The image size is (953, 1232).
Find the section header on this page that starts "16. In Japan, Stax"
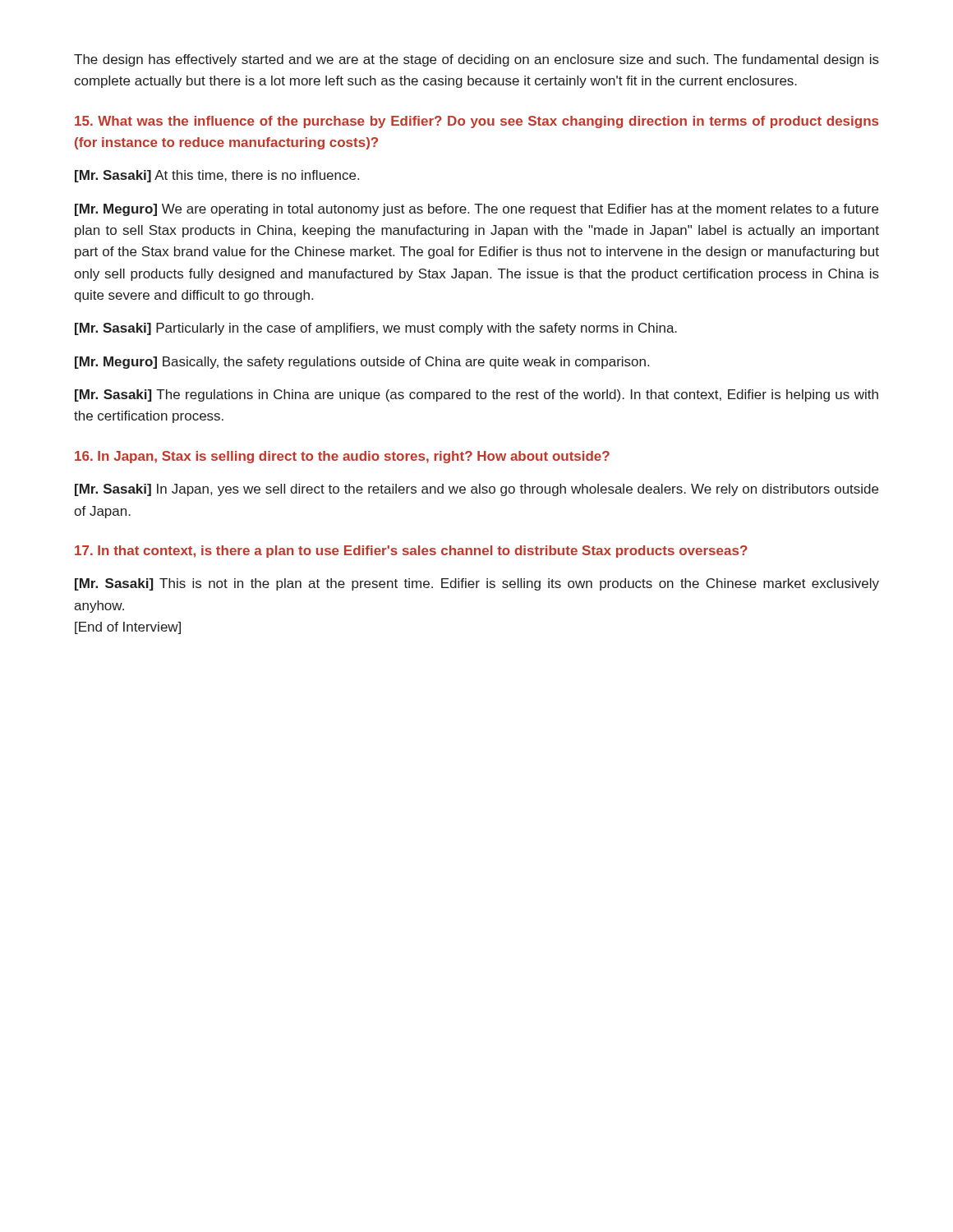342,456
